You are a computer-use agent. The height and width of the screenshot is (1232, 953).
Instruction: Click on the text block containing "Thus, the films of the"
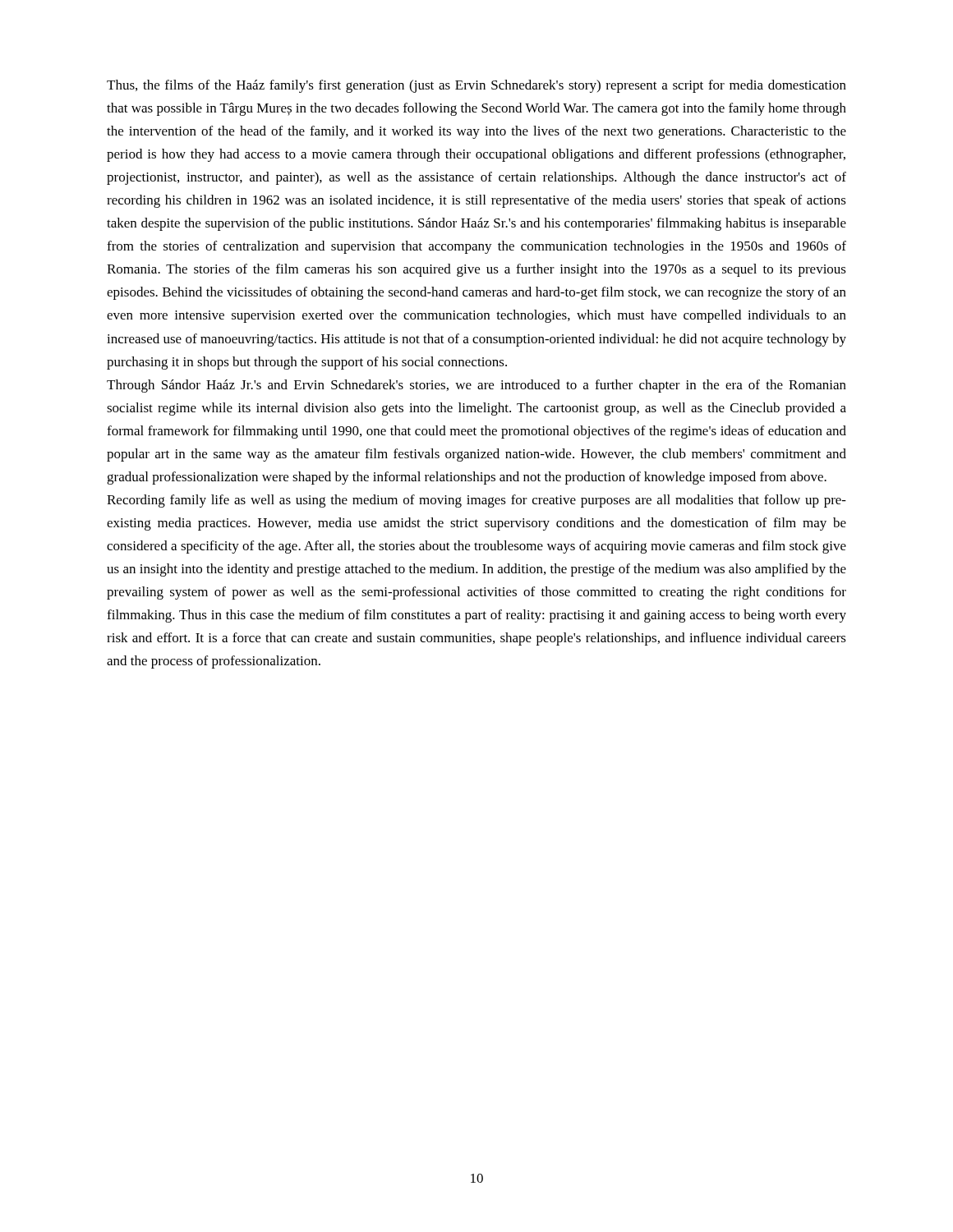pyautogui.click(x=476, y=224)
